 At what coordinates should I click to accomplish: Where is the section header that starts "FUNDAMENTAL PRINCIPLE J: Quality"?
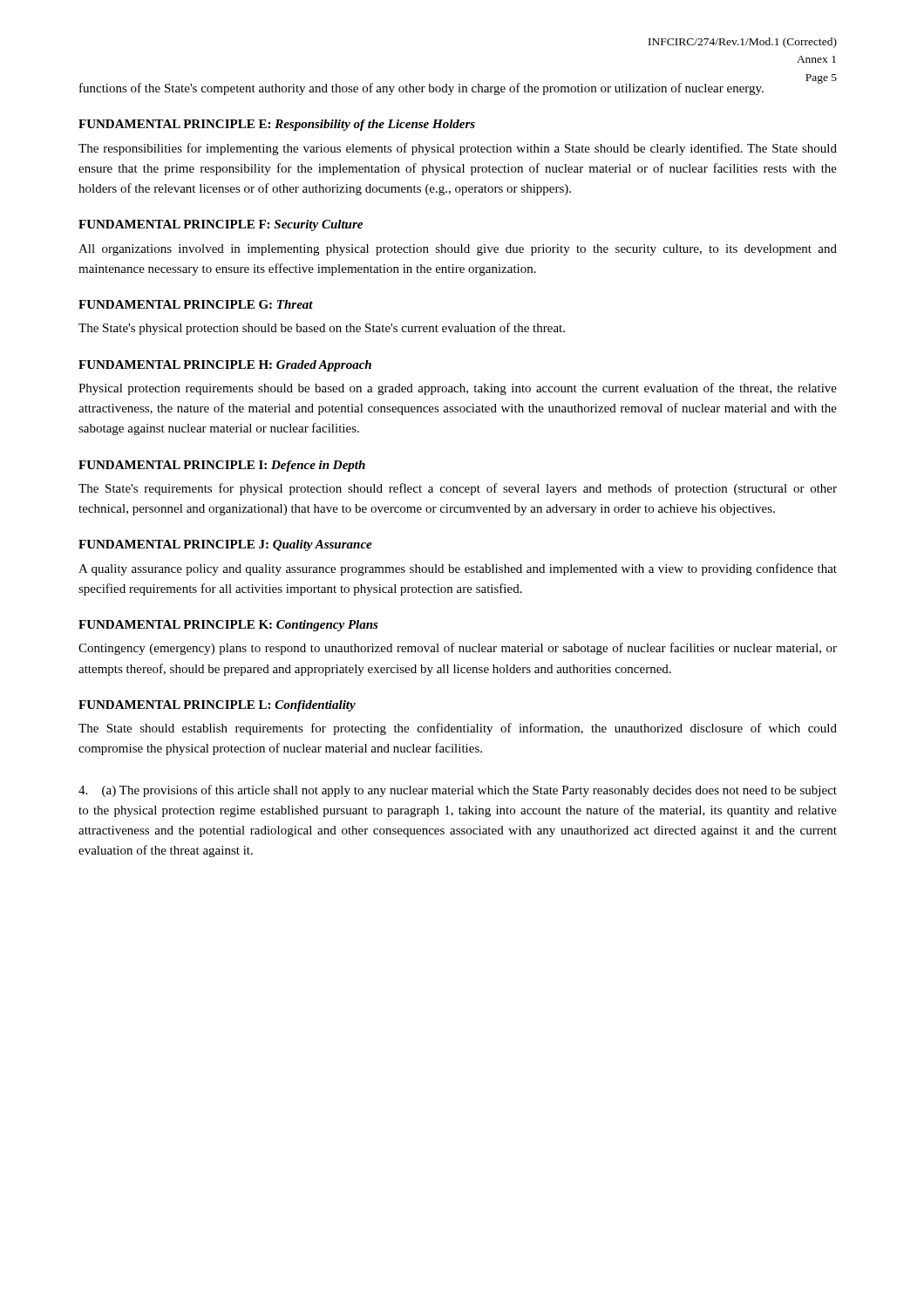(x=225, y=544)
